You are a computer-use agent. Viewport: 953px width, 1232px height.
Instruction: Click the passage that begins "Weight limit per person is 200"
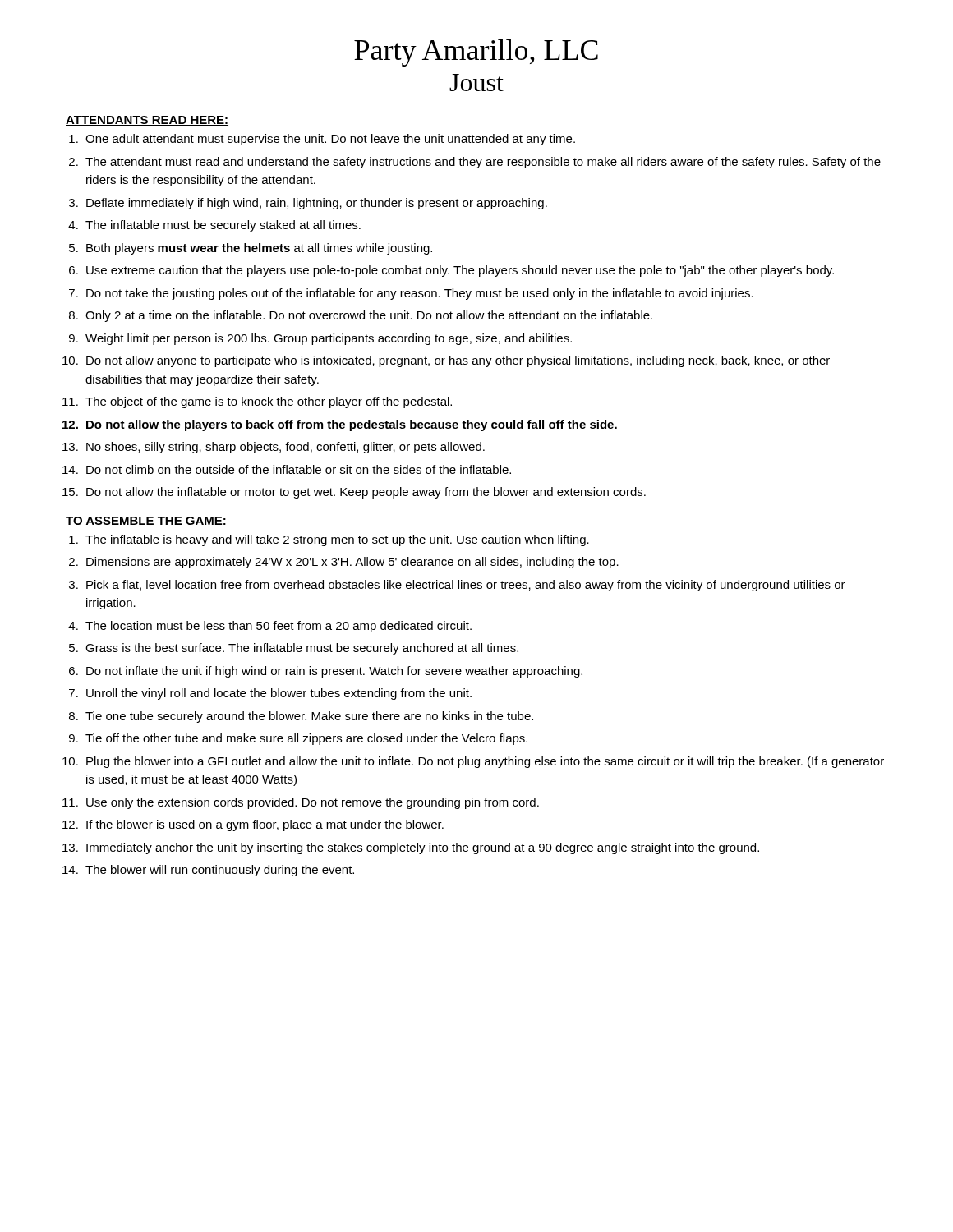(329, 338)
